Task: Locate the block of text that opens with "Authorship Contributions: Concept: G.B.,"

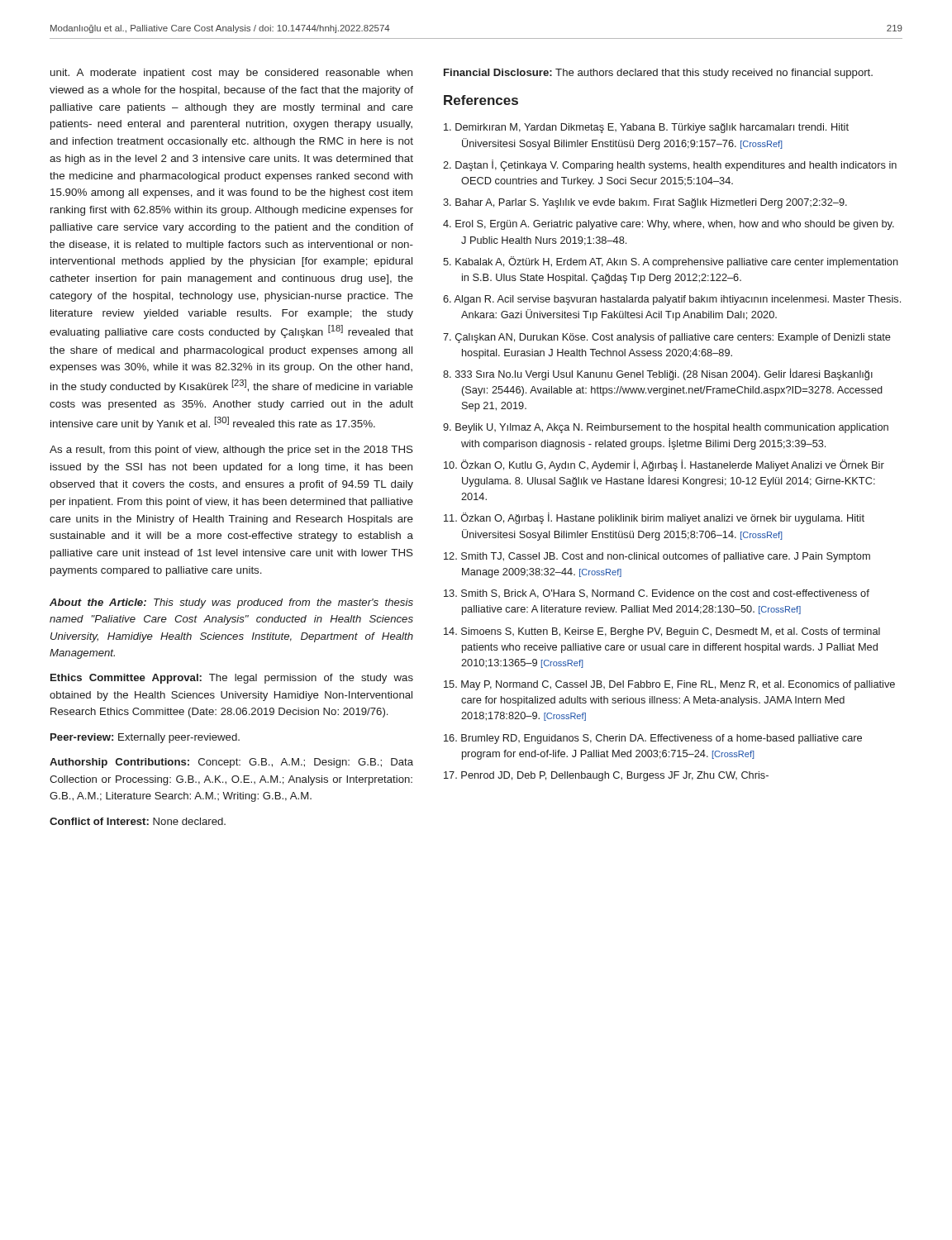Action: click(231, 779)
